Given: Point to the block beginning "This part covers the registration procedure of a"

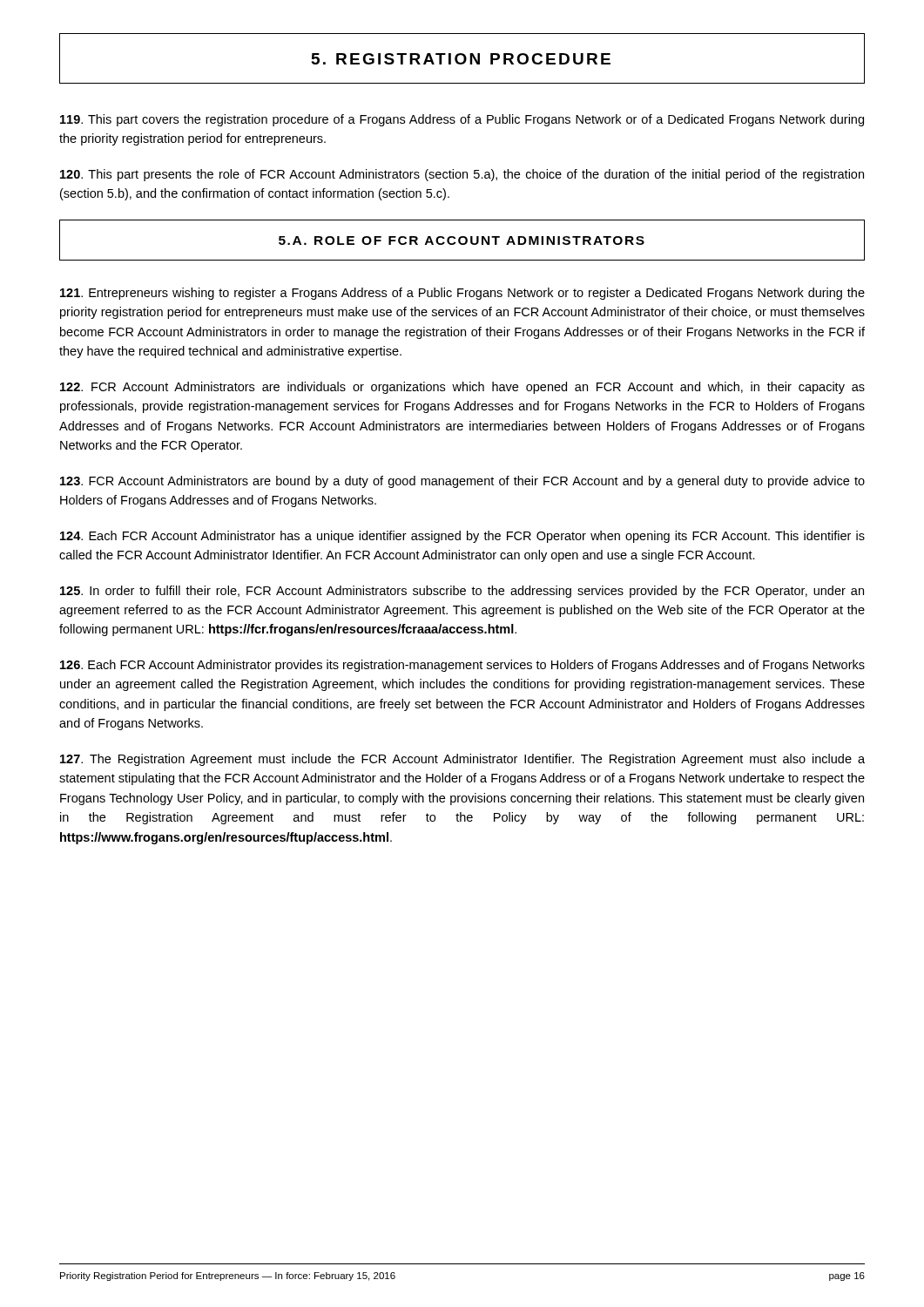Looking at the screenshot, I should click(x=462, y=129).
